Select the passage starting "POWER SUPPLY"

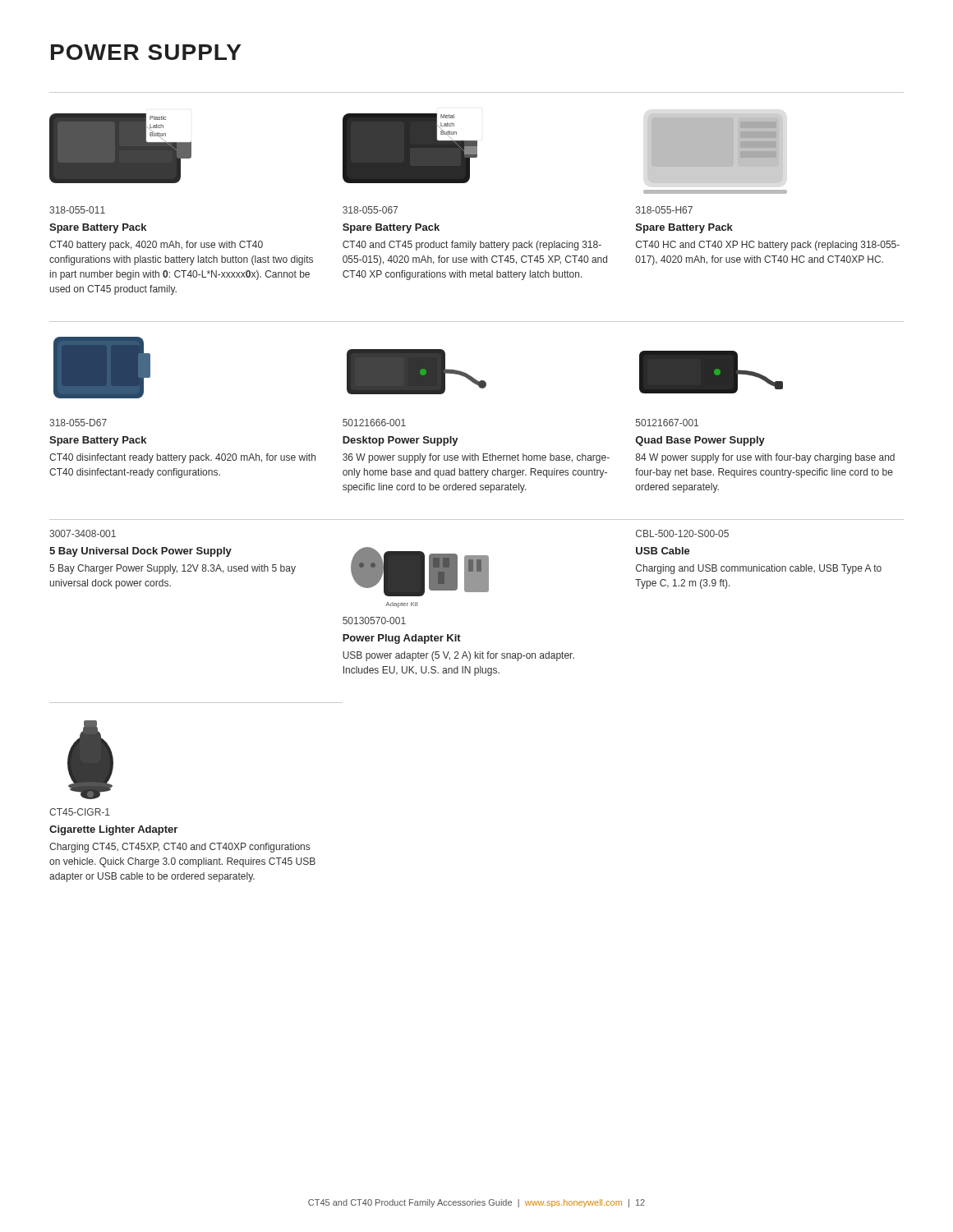coord(146,52)
